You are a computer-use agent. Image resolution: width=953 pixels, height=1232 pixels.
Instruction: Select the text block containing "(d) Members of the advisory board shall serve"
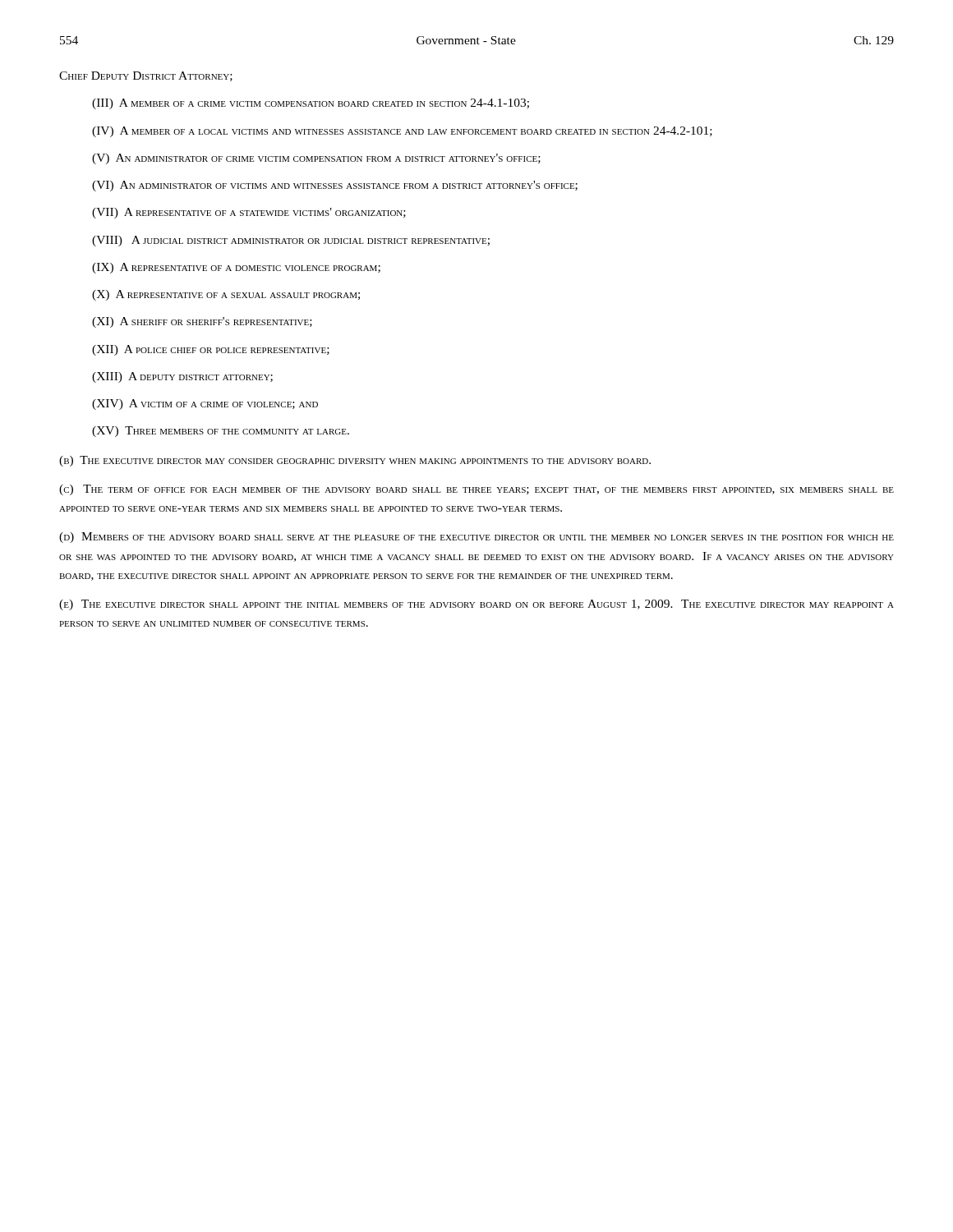point(476,555)
